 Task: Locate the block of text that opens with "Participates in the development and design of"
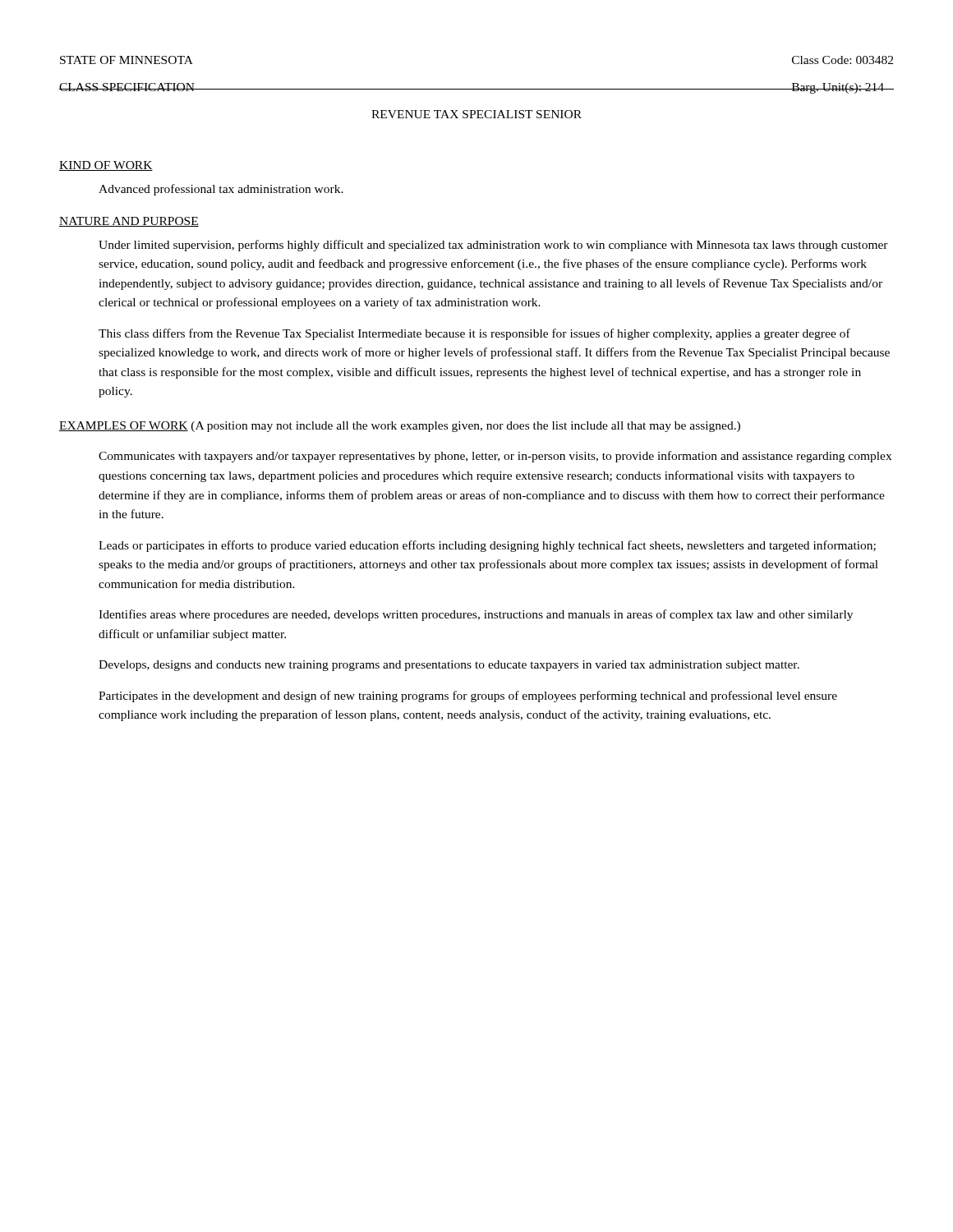(x=468, y=705)
